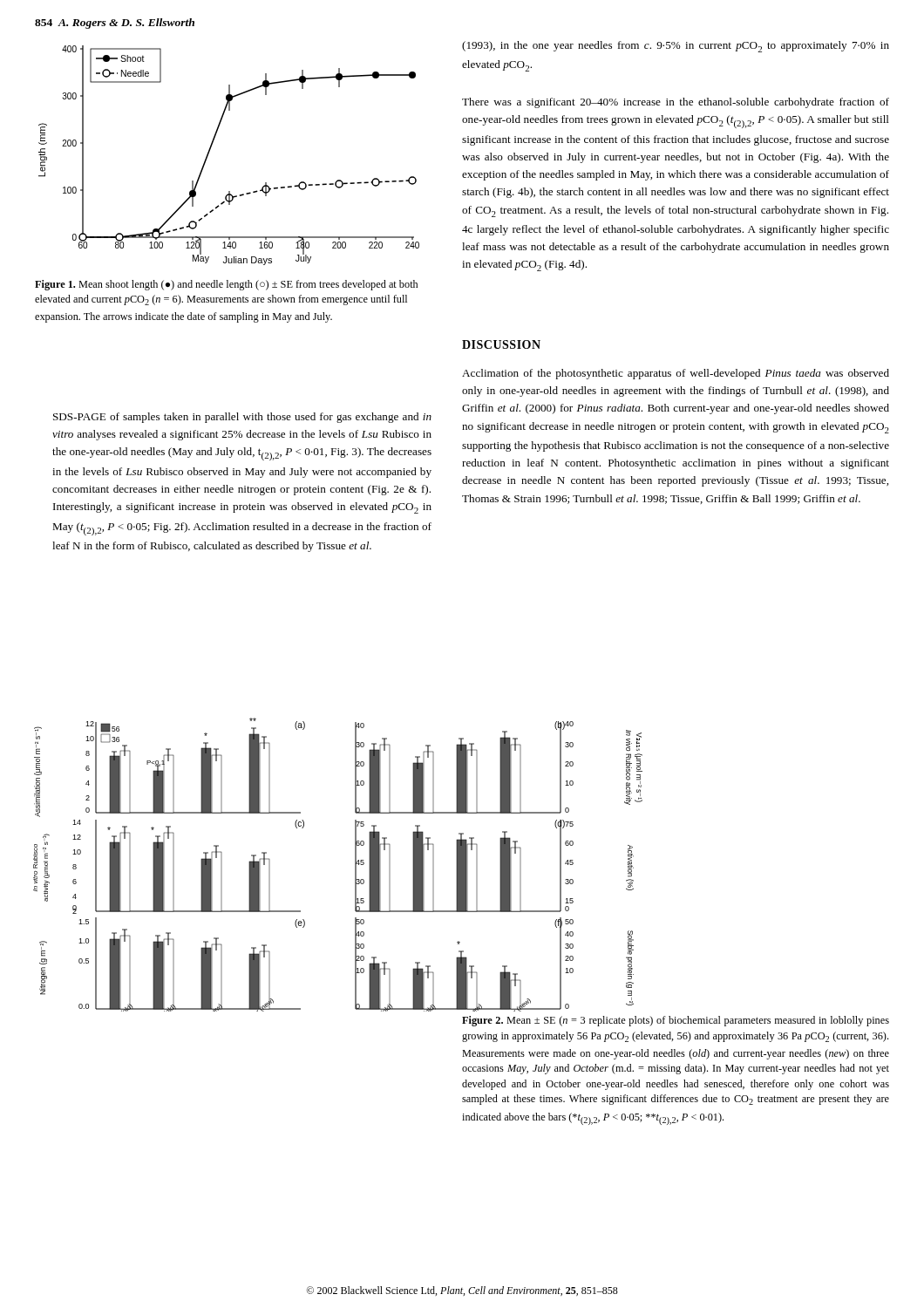924x1308 pixels.
Task: Select the element starting "Figure 1. Mean"
Action: (x=227, y=301)
